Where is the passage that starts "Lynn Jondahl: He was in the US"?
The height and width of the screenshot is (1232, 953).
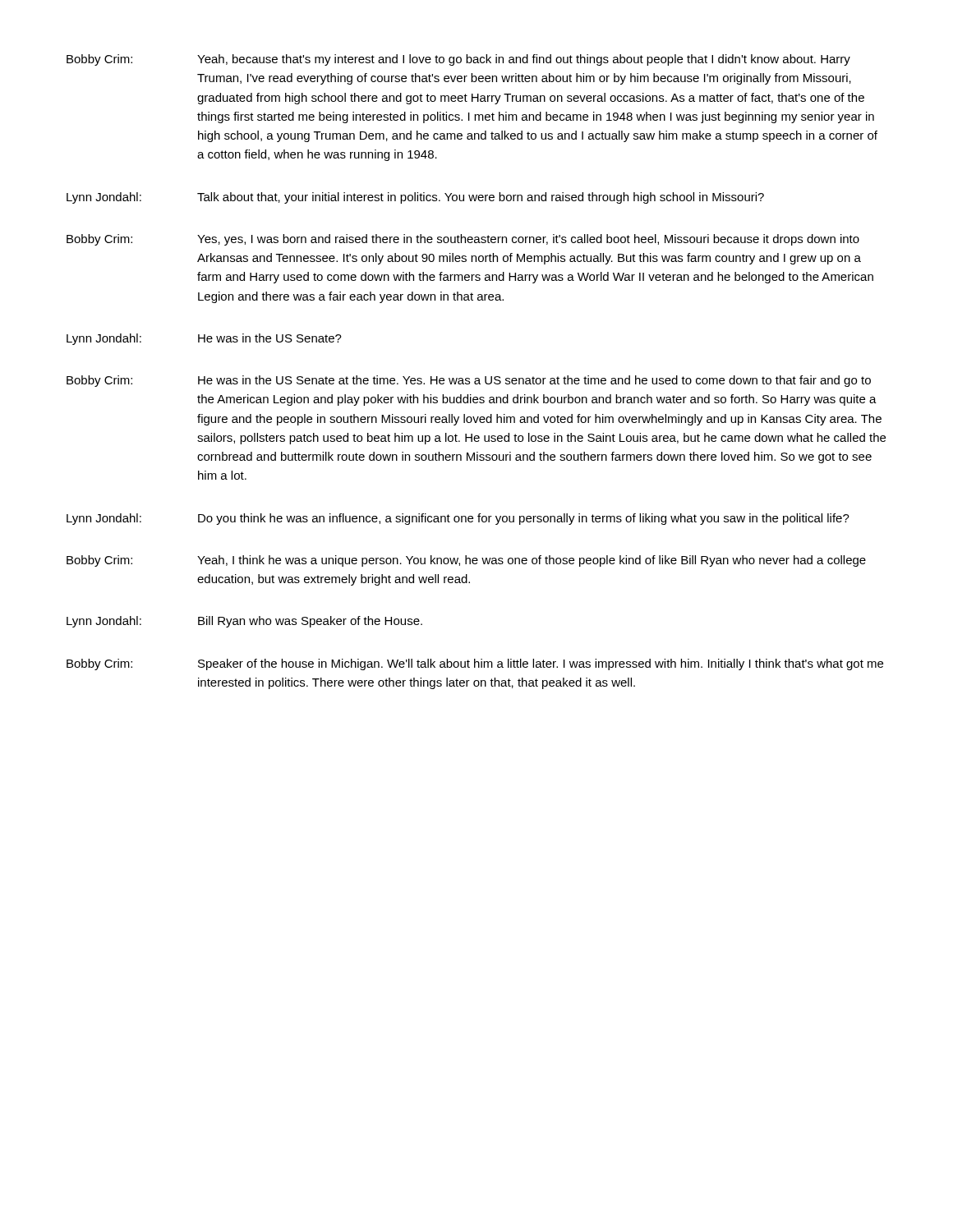pos(204,339)
